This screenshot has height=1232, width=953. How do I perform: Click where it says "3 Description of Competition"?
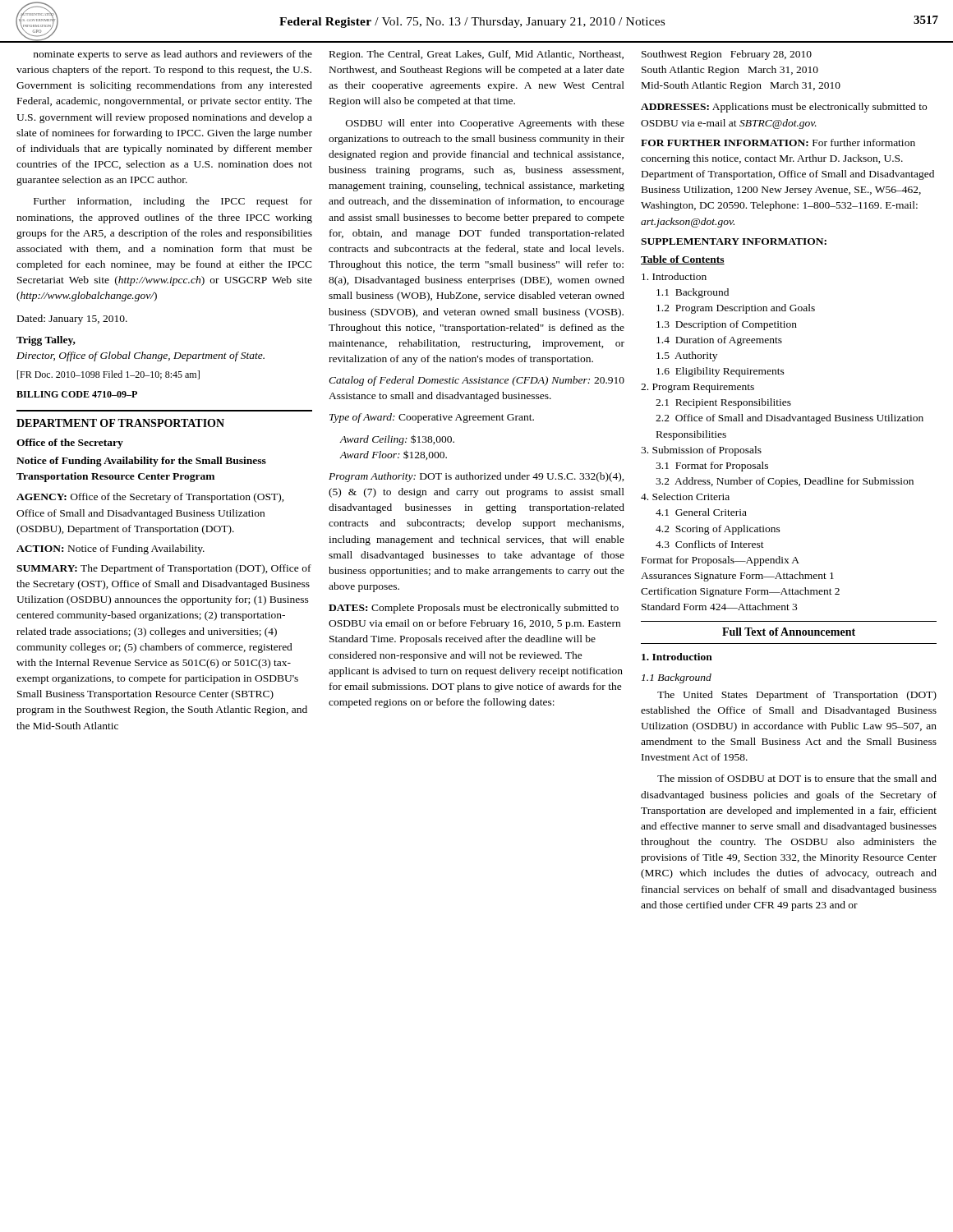pos(726,324)
